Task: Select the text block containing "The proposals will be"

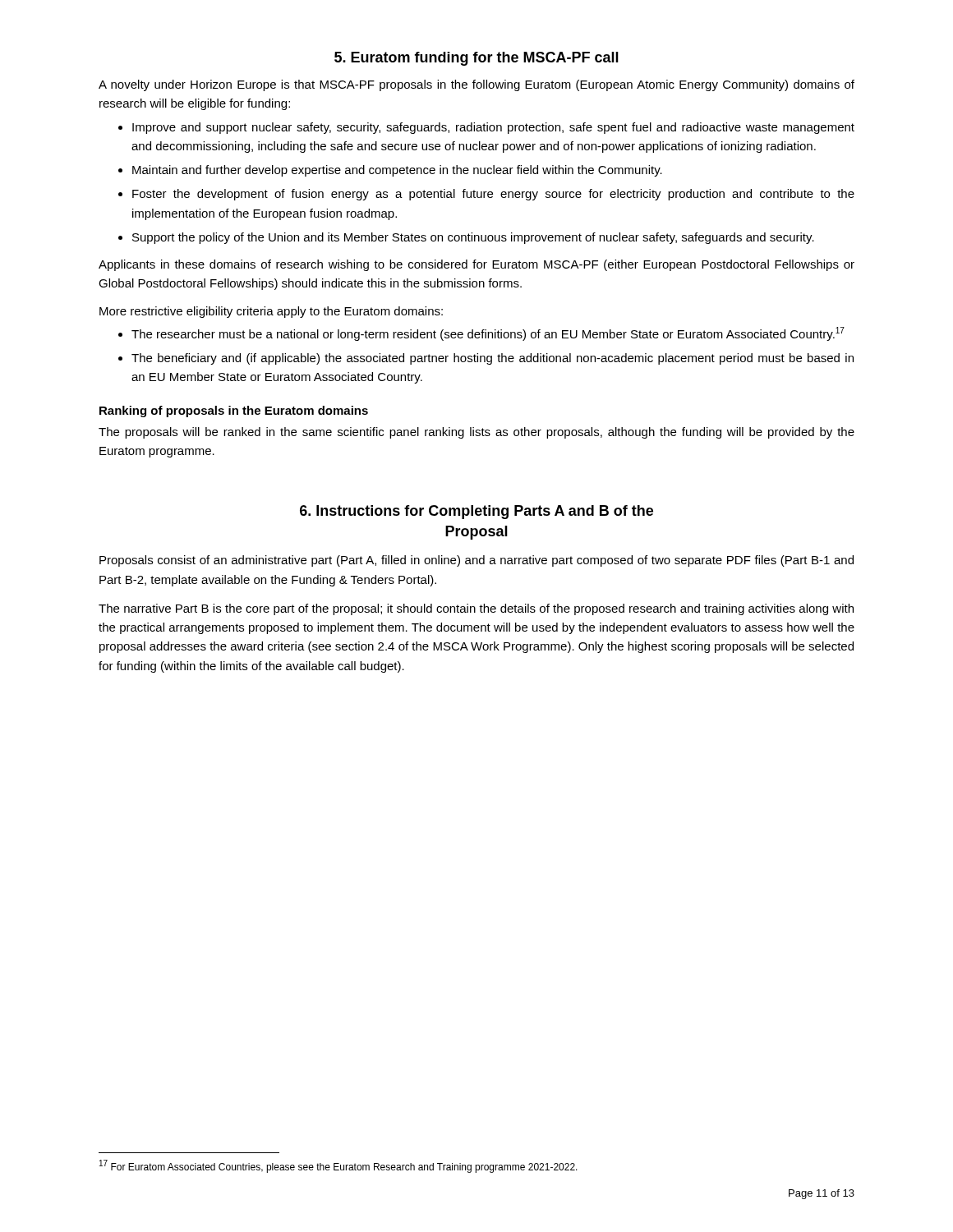Action: coord(476,441)
